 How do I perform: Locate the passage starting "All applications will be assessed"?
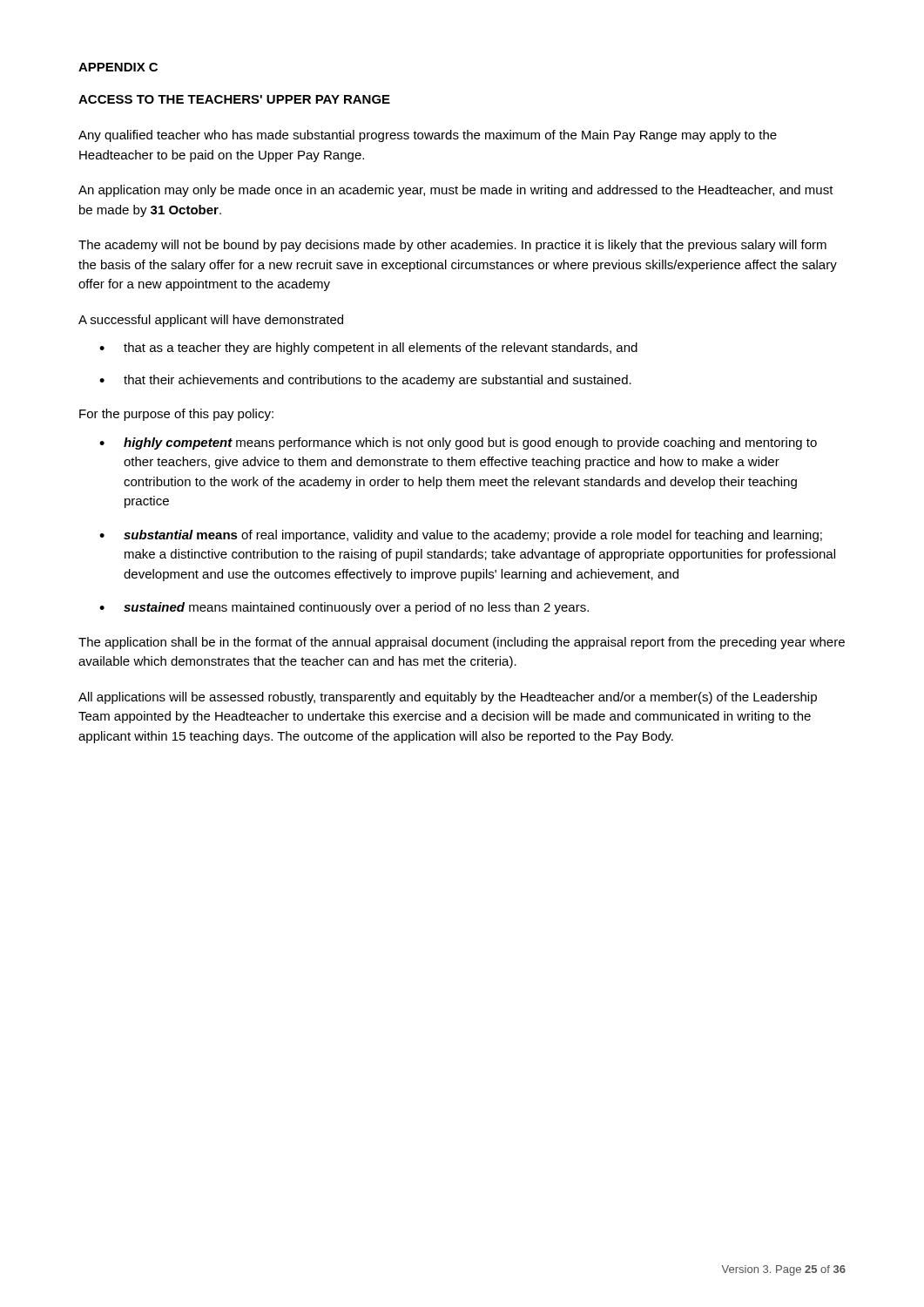tap(448, 716)
